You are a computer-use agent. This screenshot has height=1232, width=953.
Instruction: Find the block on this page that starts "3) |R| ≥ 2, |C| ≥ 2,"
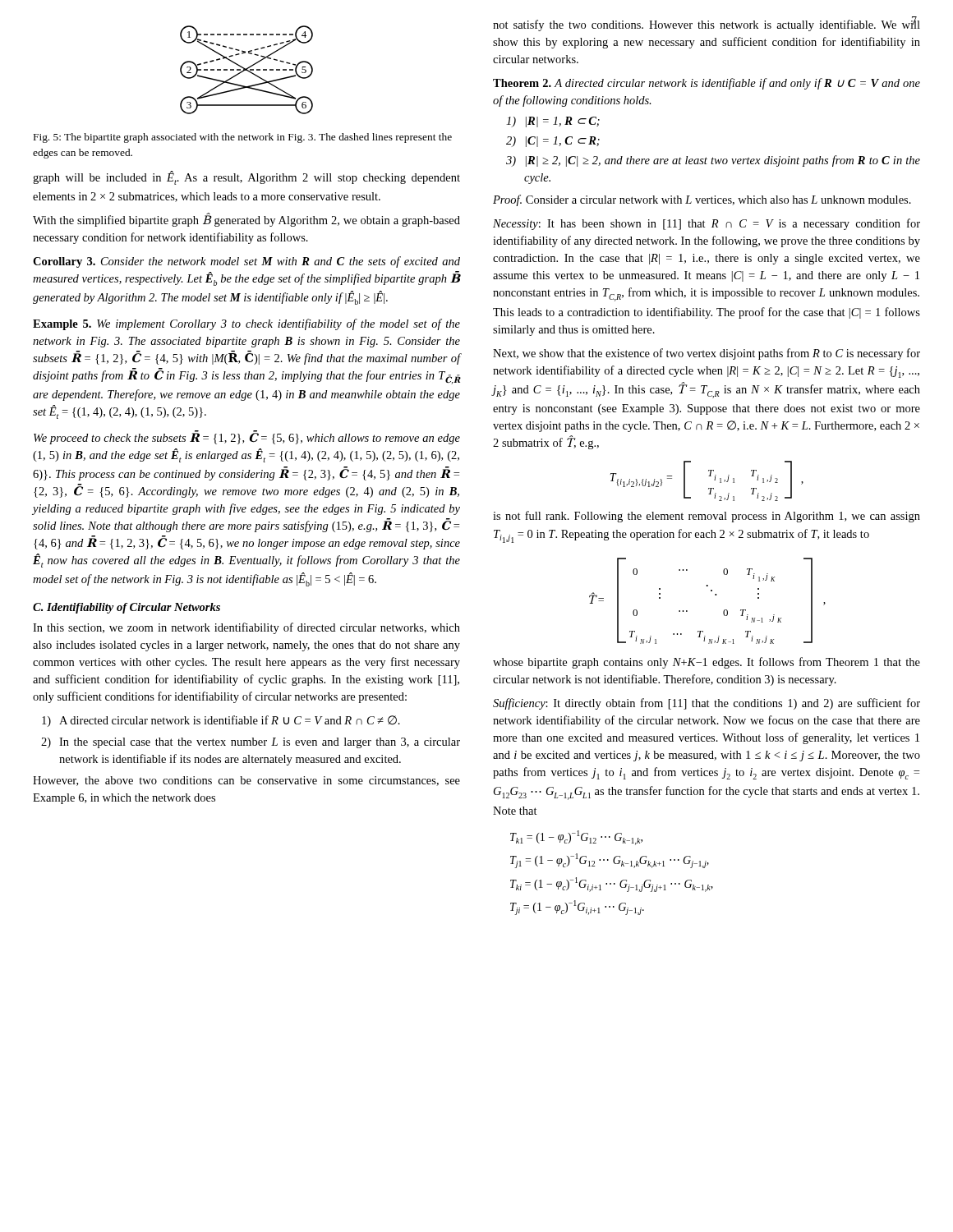(713, 169)
